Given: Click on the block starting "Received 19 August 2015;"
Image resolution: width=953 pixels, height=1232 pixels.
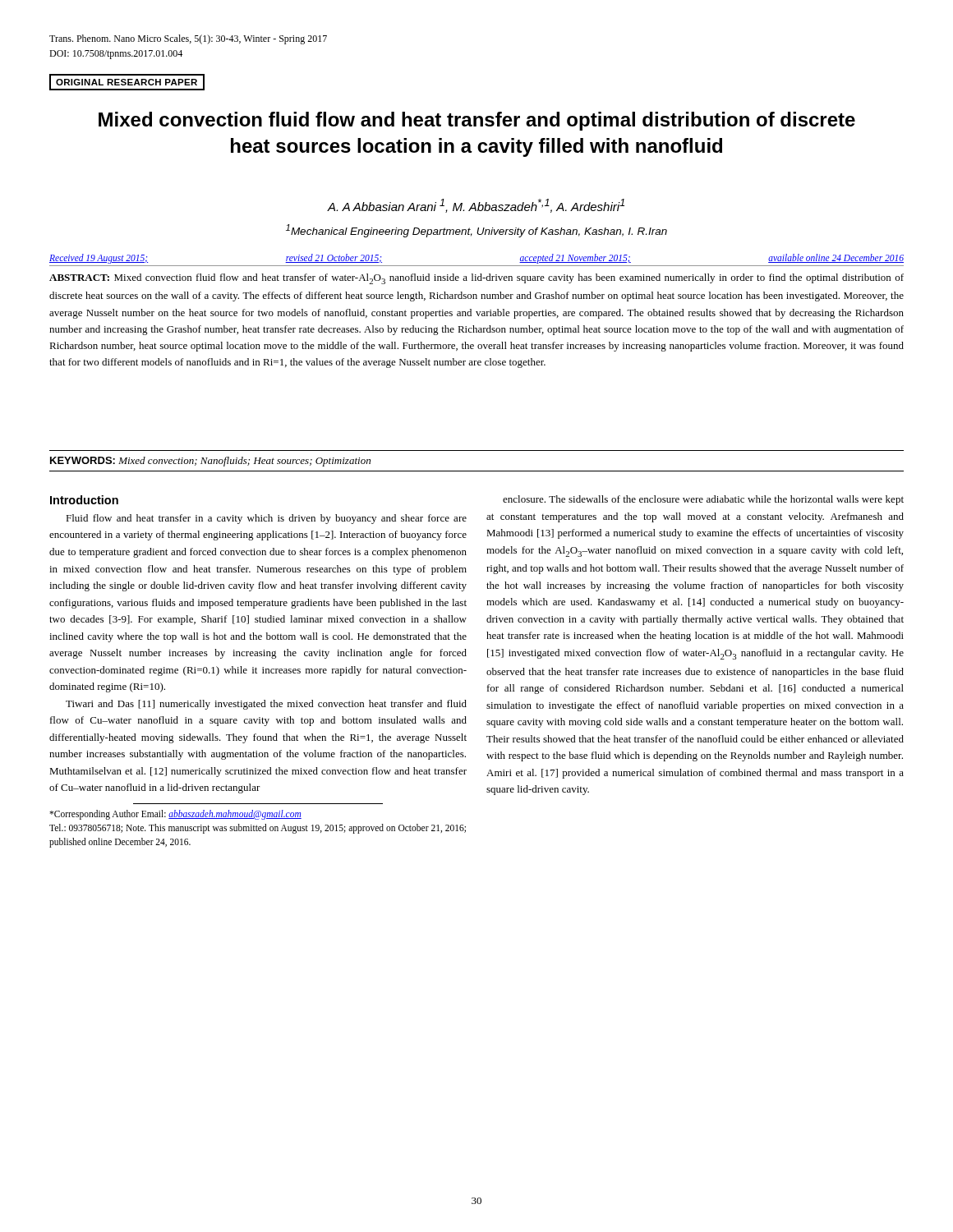Looking at the screenshot, I should [476, 258].
